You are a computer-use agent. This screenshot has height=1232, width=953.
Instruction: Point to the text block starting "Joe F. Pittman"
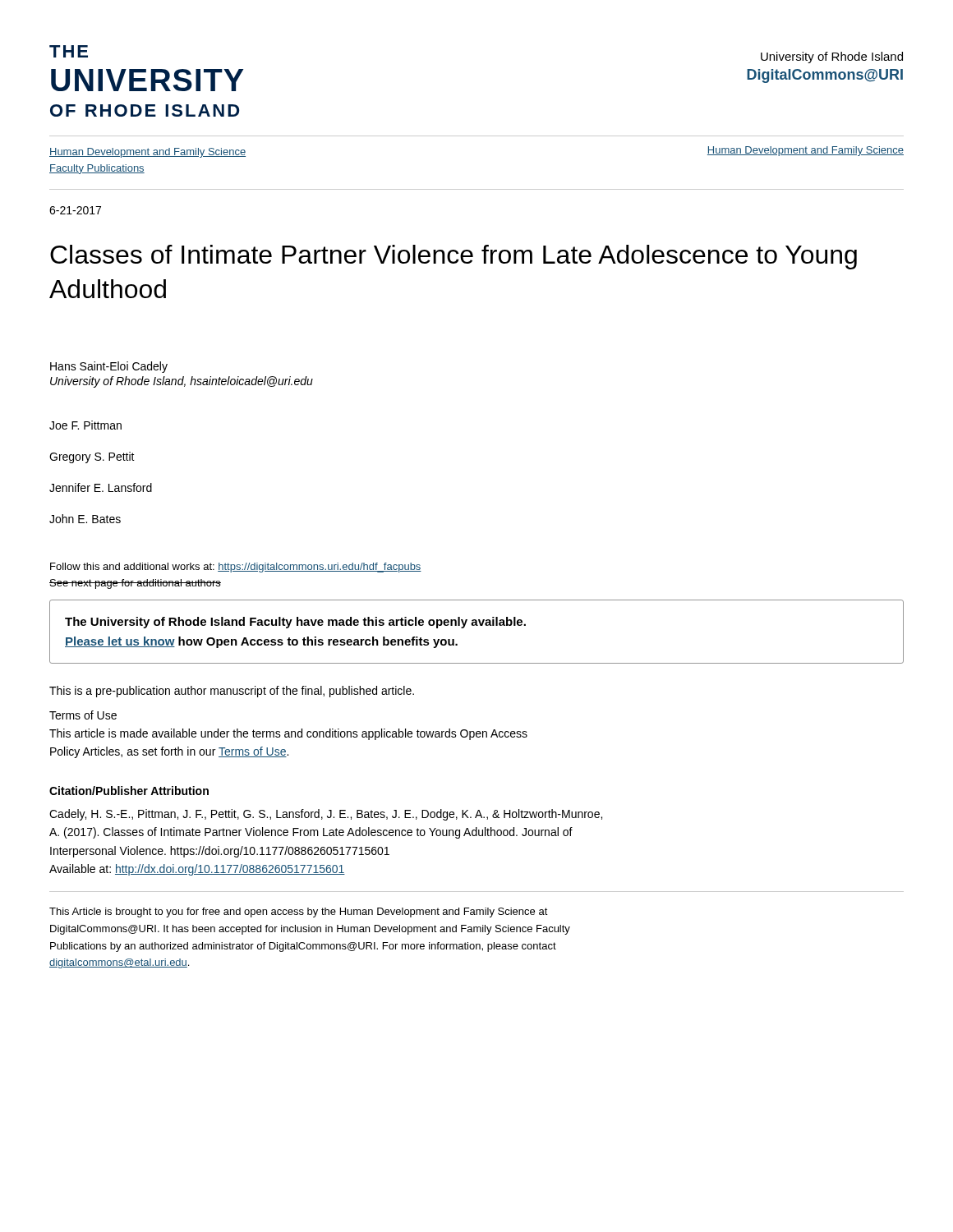(x=85, y=425)
